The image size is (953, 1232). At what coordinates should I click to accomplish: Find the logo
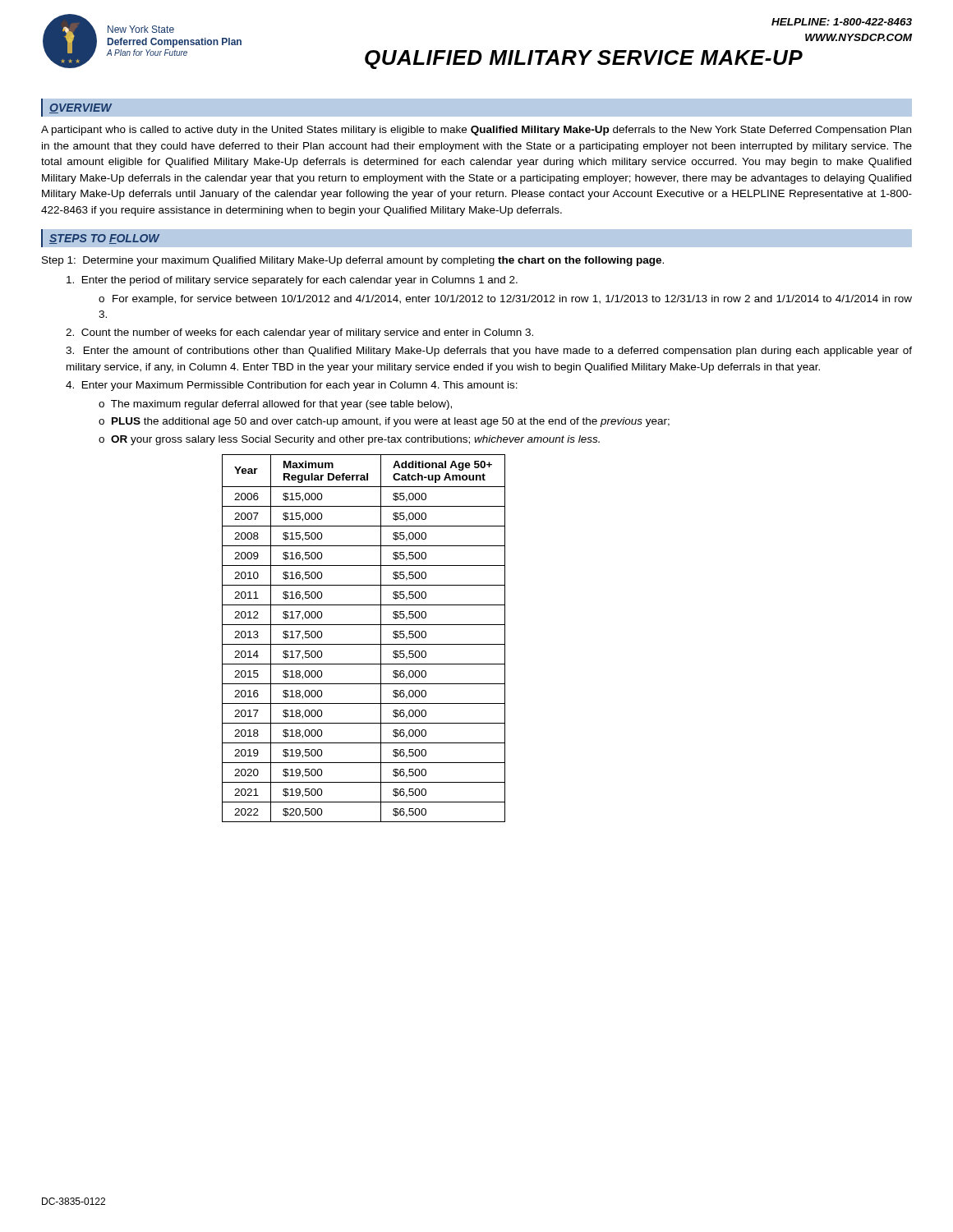tap(142, 41)
